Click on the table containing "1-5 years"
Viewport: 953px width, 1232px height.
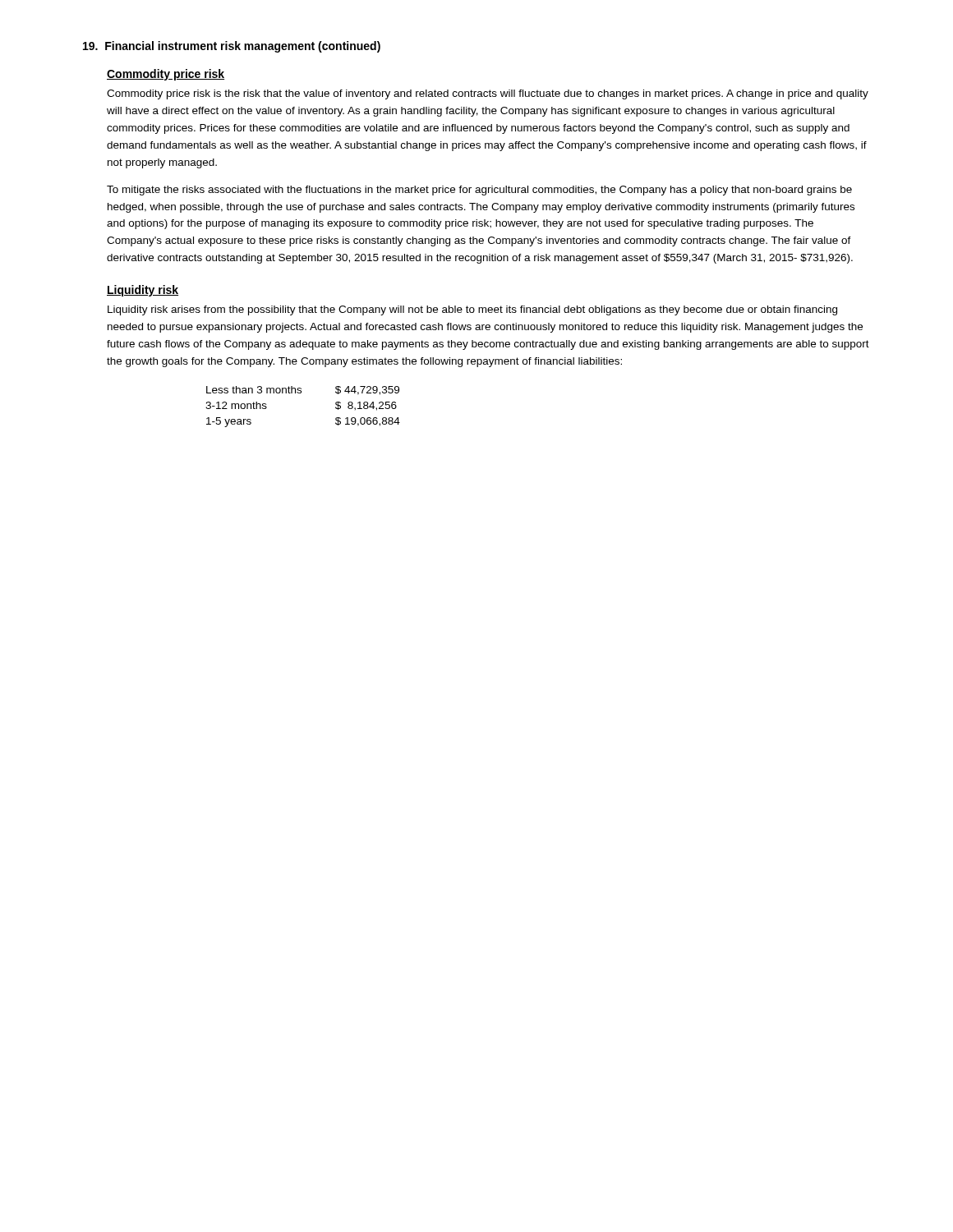coord(489,405)
